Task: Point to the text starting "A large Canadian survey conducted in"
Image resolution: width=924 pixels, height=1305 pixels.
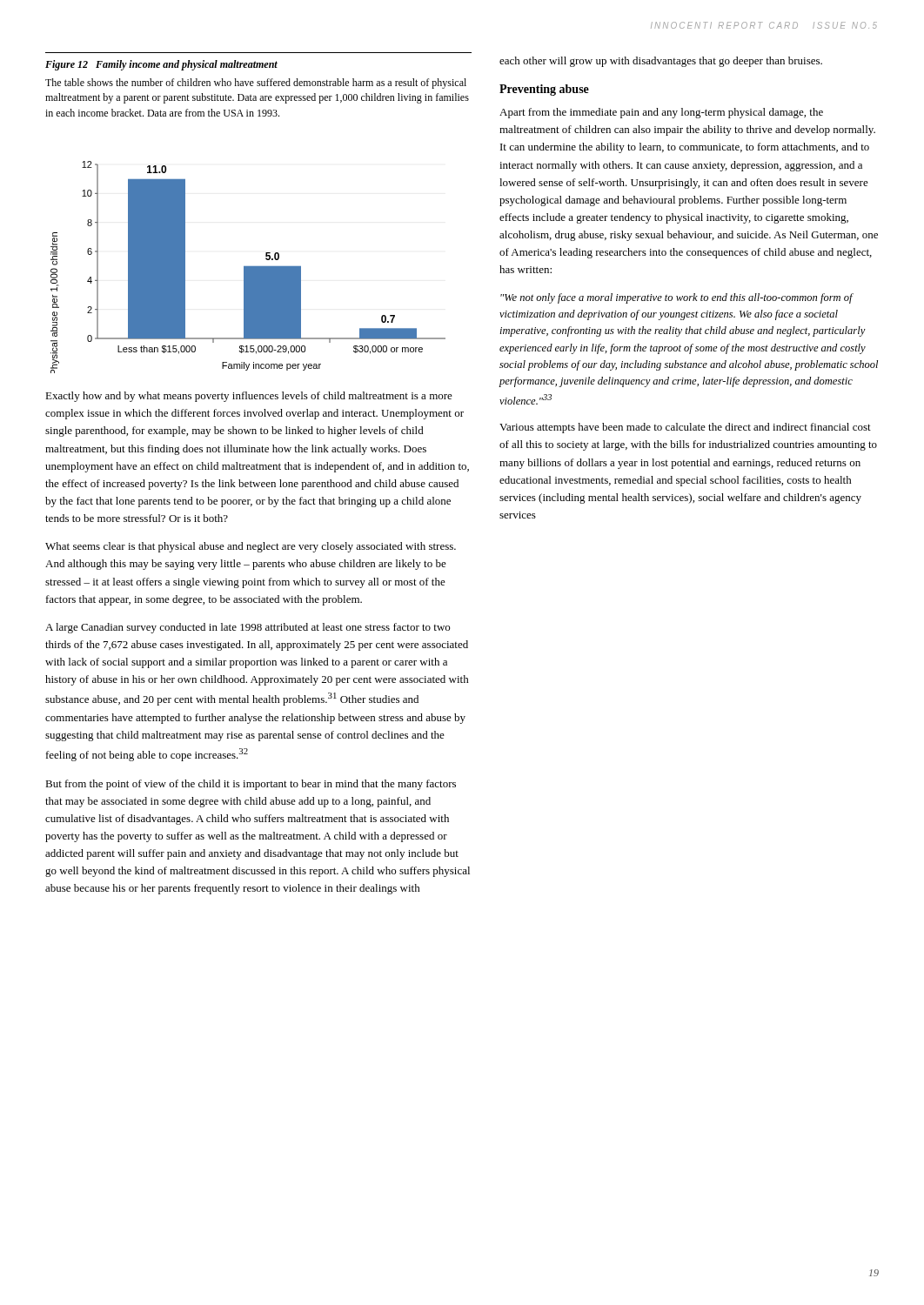Action: click(x=257, y=691)
